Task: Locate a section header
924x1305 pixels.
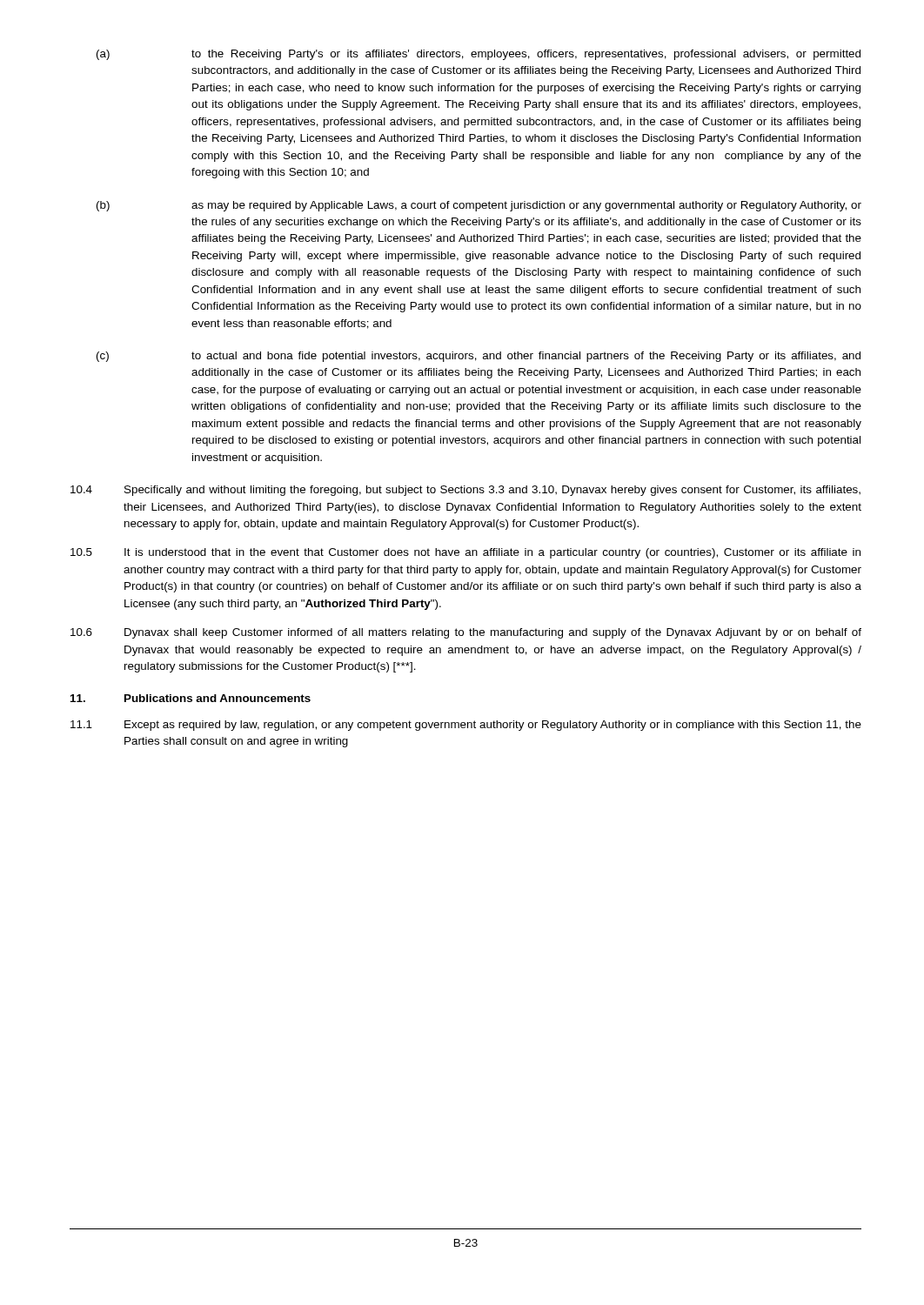Action: coord(465,699)
